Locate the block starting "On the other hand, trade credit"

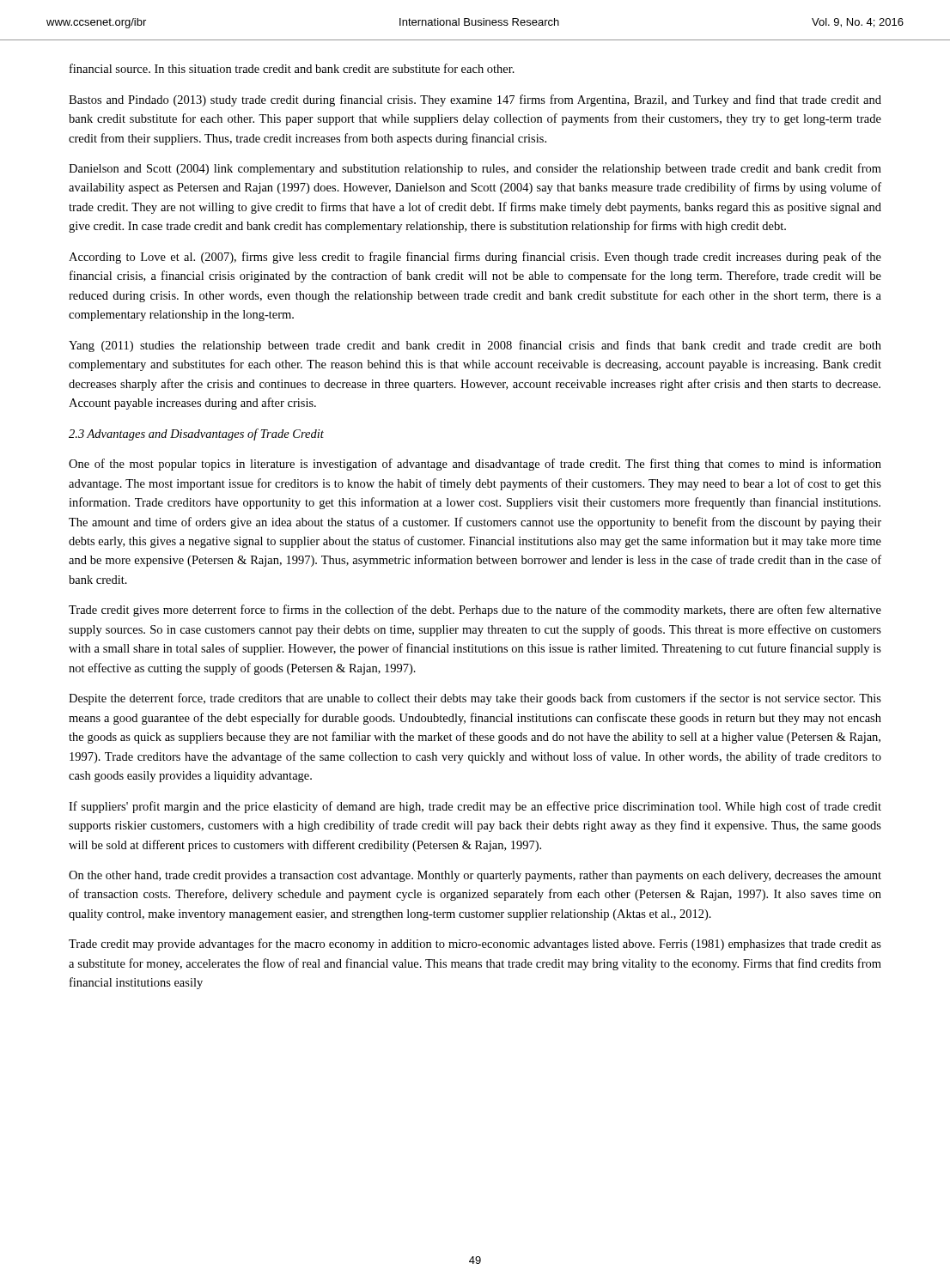(x=475, y=894)
